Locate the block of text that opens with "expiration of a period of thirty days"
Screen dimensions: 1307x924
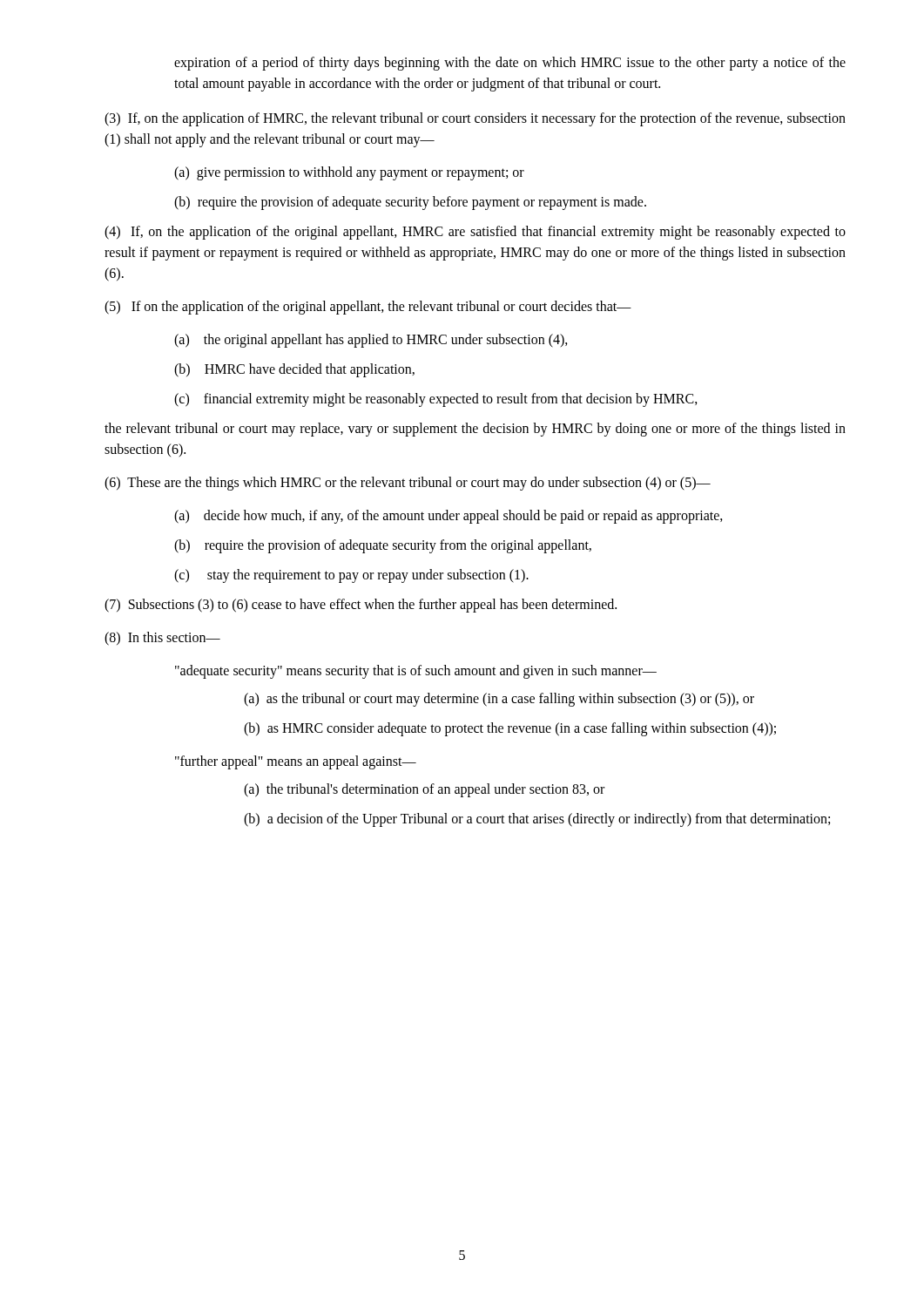(x=510, y=73)
